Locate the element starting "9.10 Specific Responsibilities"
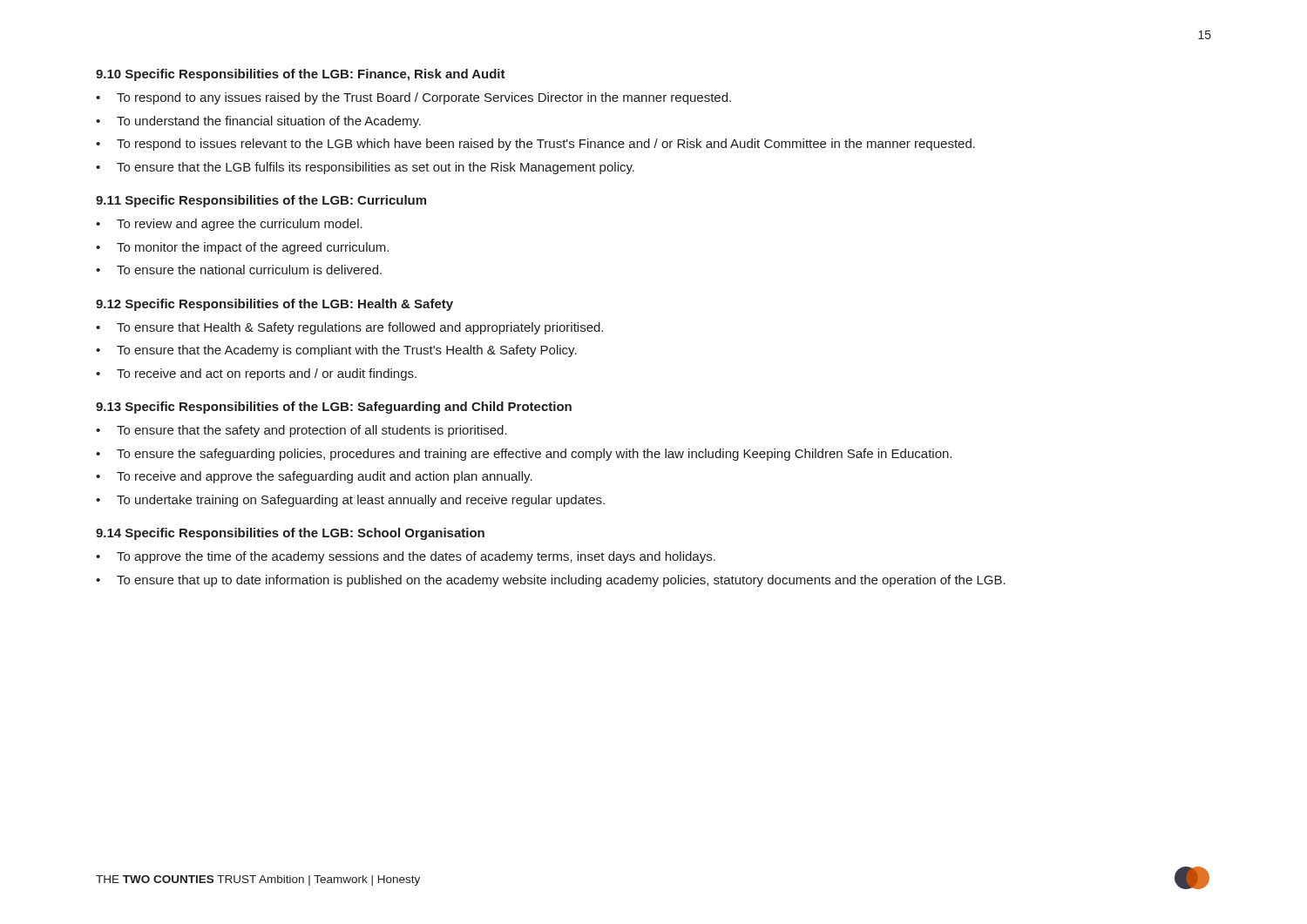The image size is (1307, 924). tap(300, 74)
